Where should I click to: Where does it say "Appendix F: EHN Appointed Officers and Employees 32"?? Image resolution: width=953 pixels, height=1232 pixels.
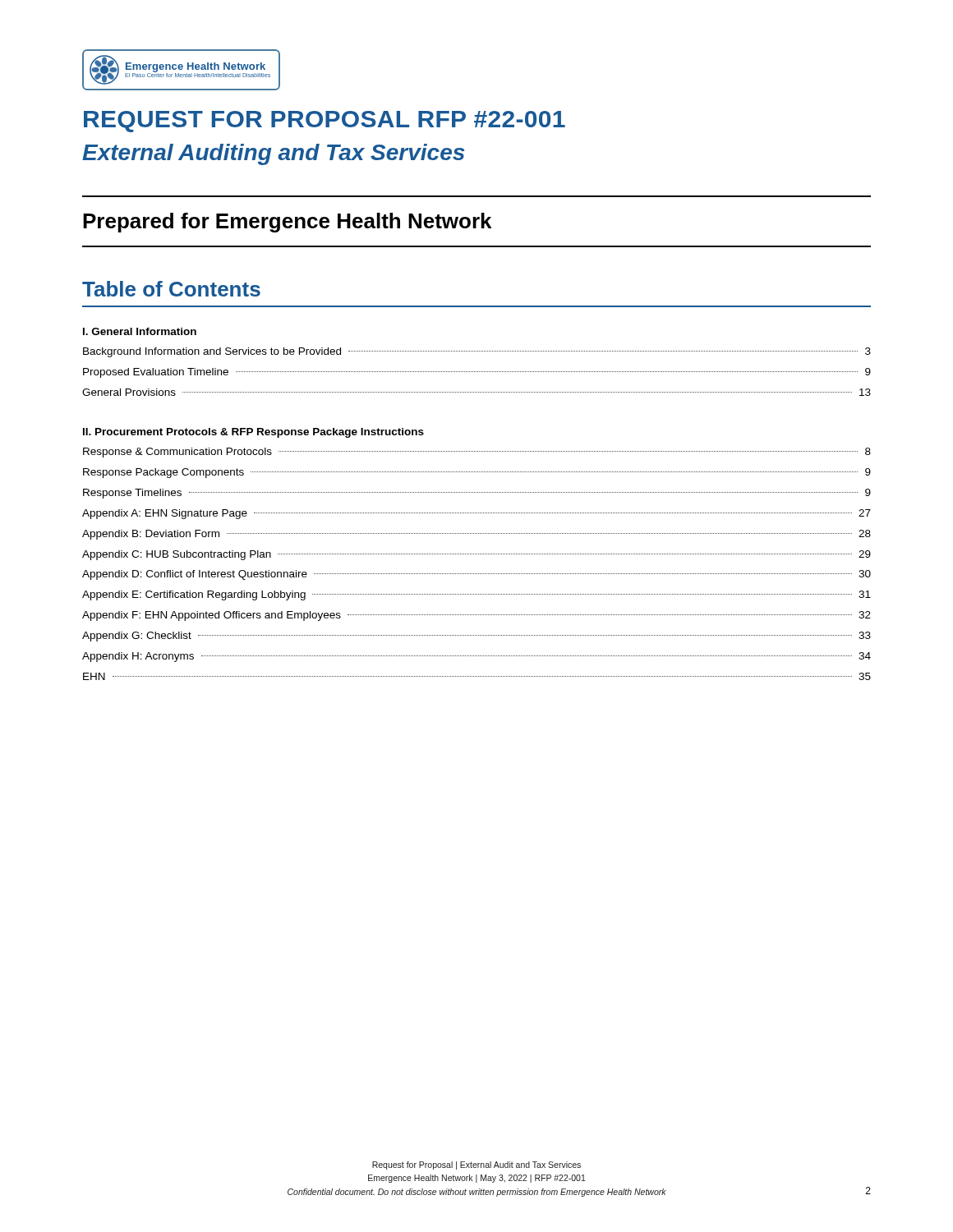(x=476, y=616)
